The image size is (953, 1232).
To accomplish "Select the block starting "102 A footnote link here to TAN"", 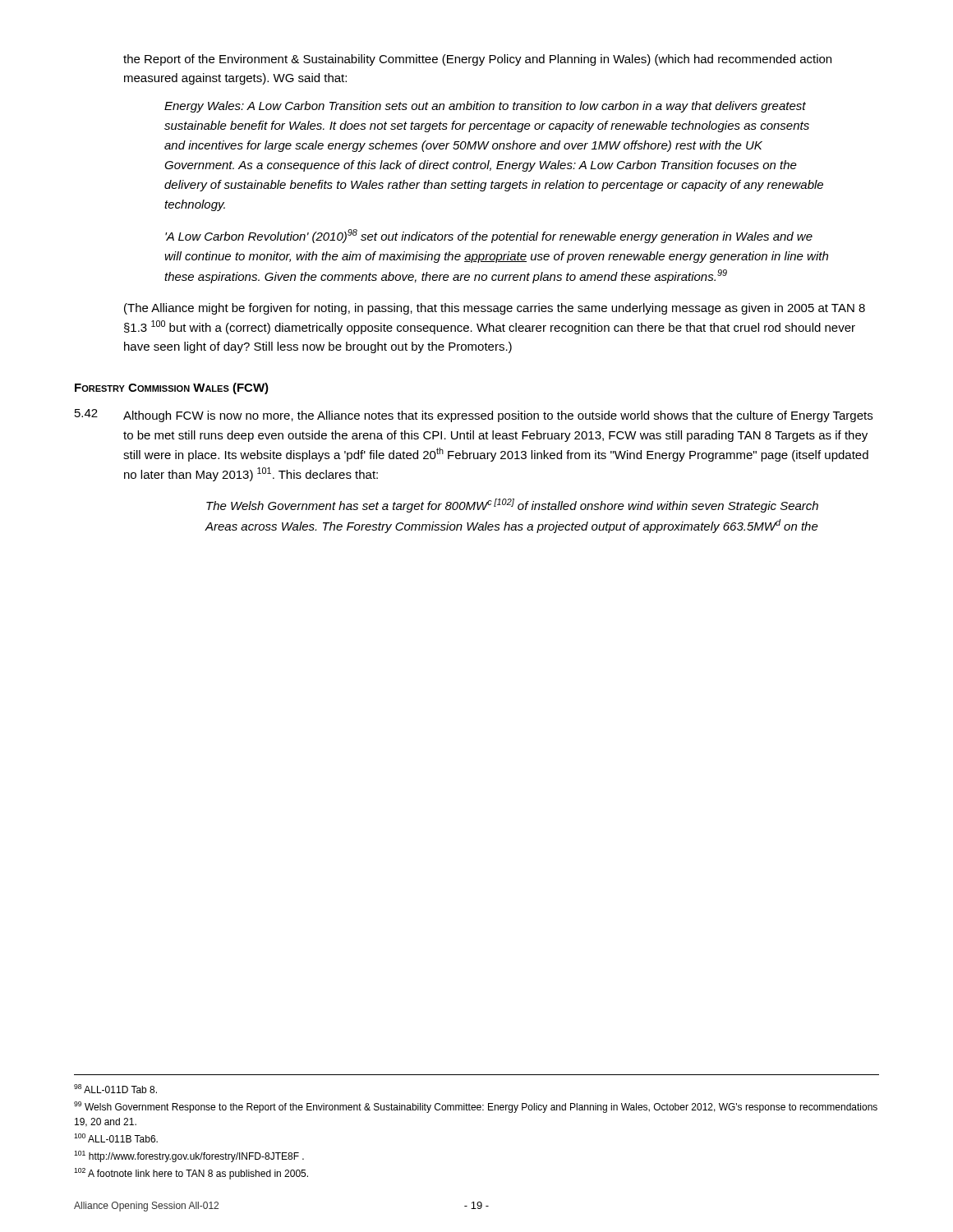I will tap(191, 1174).
